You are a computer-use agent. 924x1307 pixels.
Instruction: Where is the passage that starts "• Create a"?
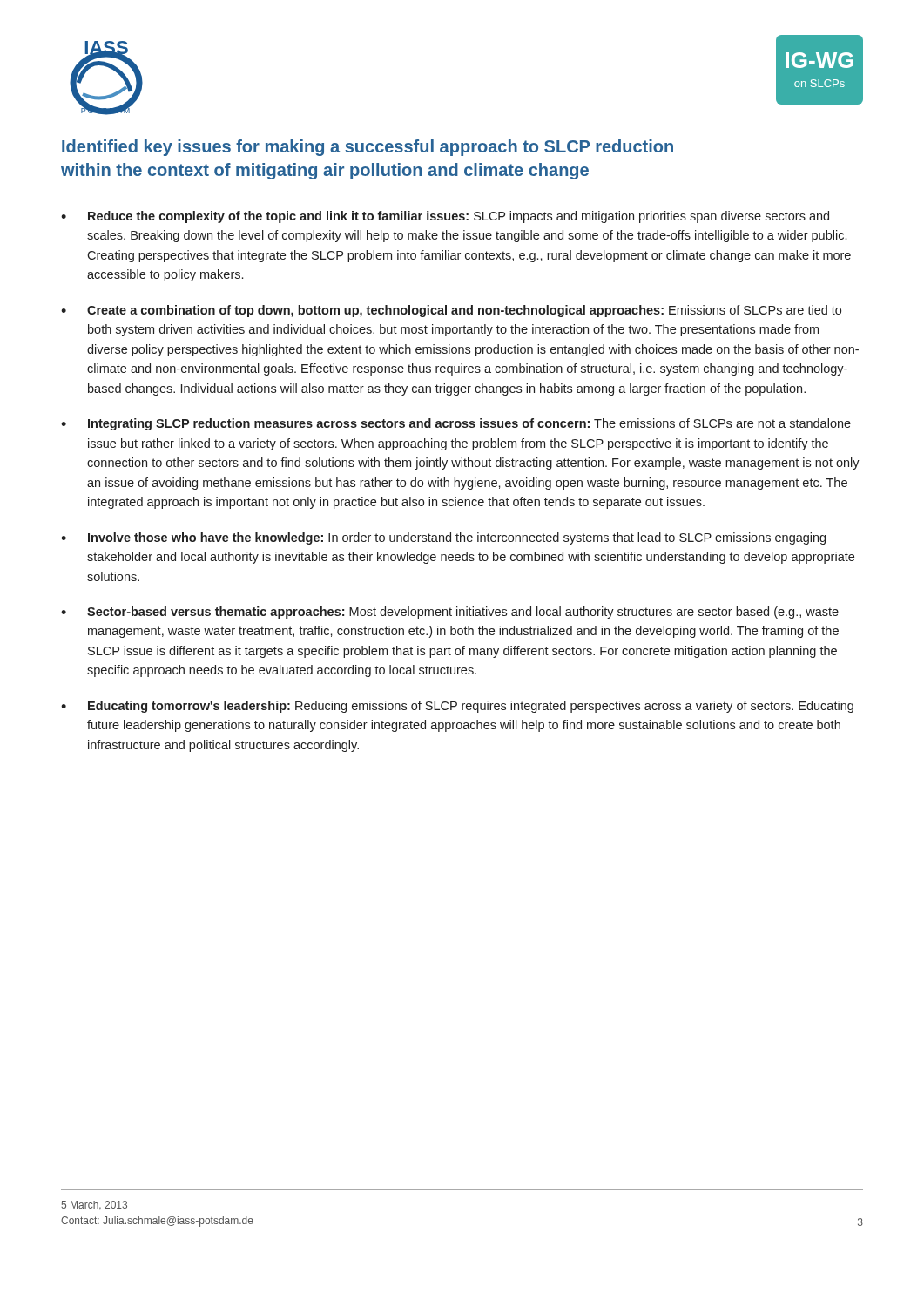[462, 349]
